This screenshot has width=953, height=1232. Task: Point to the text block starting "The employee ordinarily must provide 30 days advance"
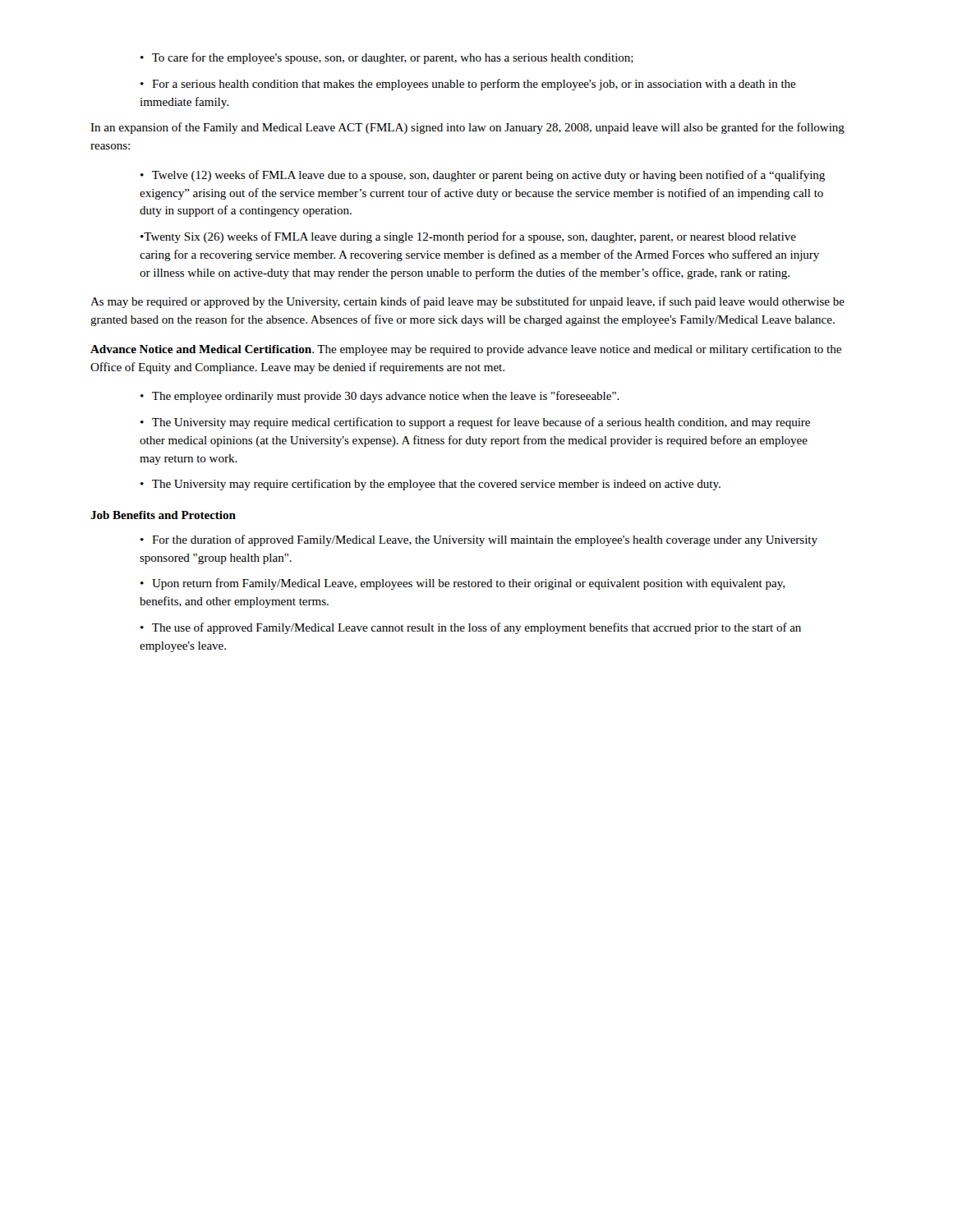pyautogui.click(x=384, y=396)
